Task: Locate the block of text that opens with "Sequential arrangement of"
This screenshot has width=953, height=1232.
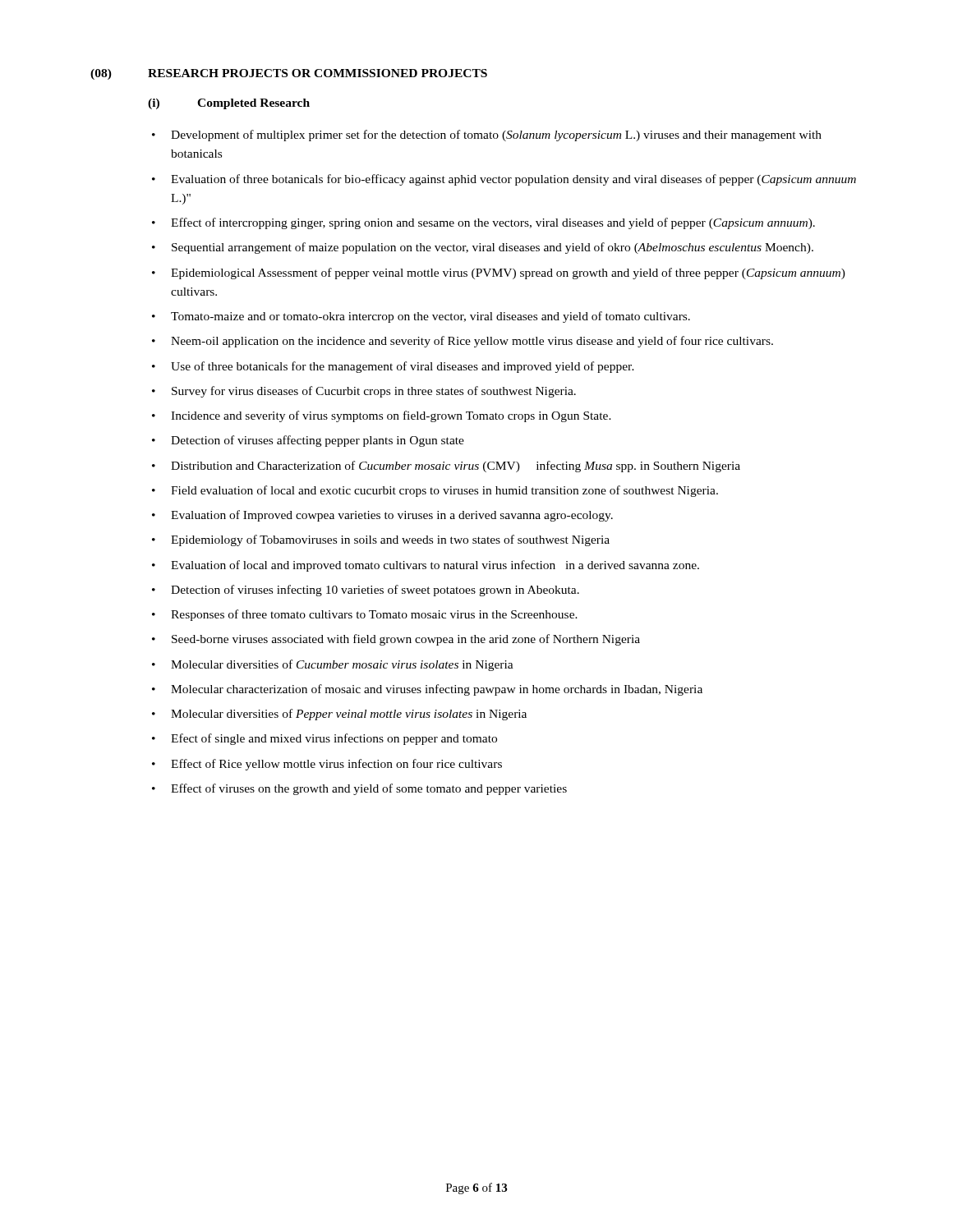Action: point(492,247)
